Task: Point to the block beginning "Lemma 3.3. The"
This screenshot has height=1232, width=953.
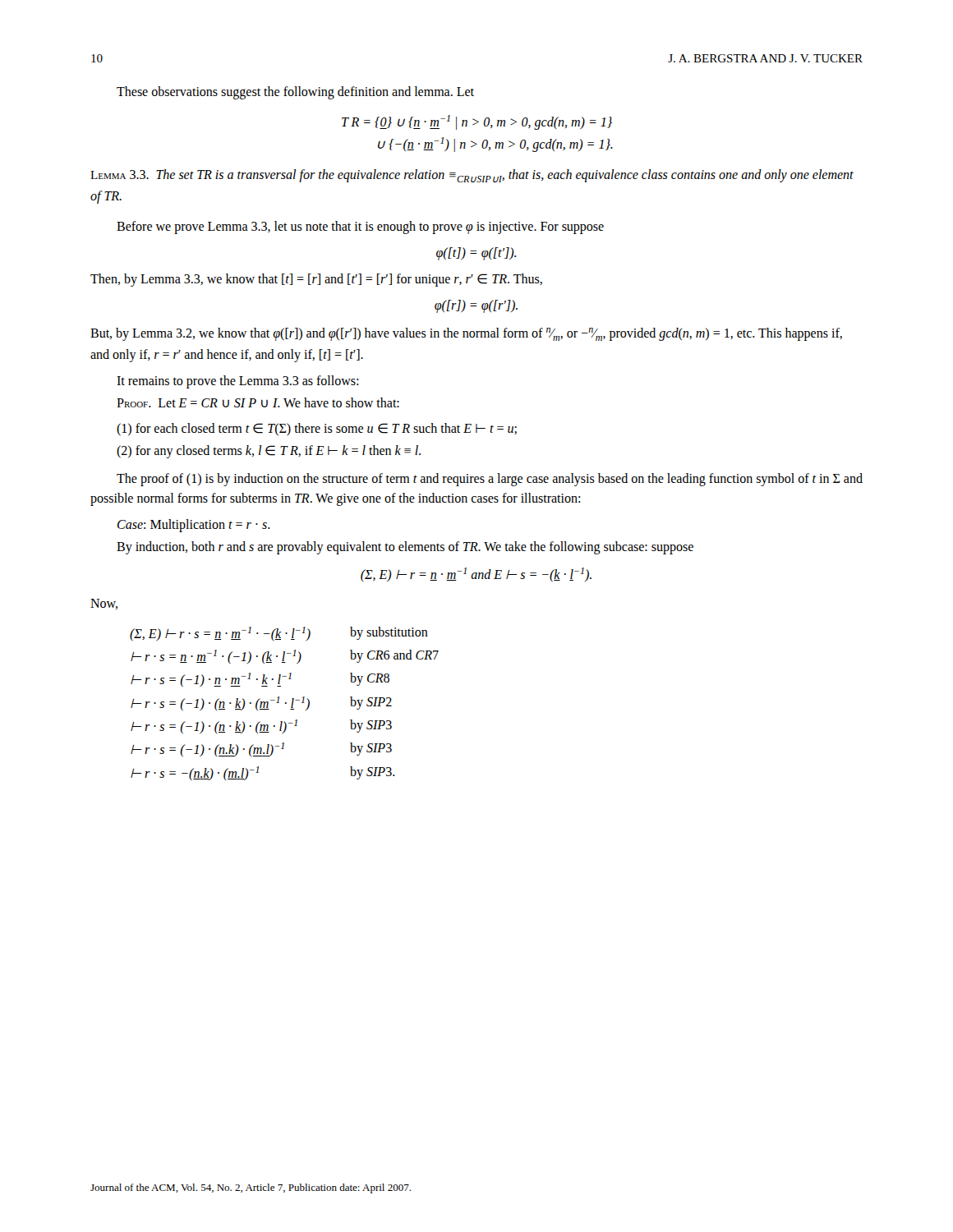Action: point(472,185)
